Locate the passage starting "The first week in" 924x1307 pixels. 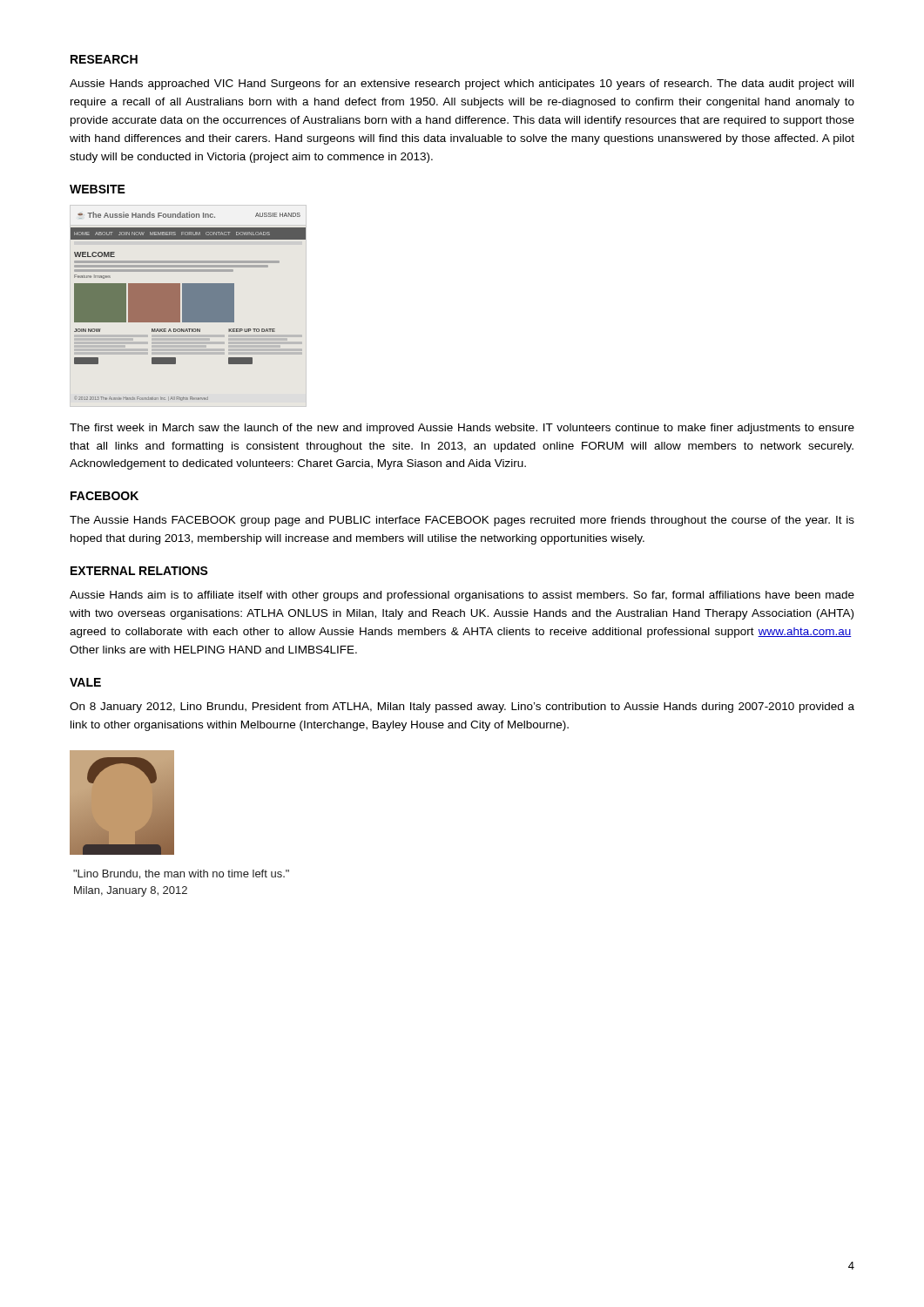462,445
